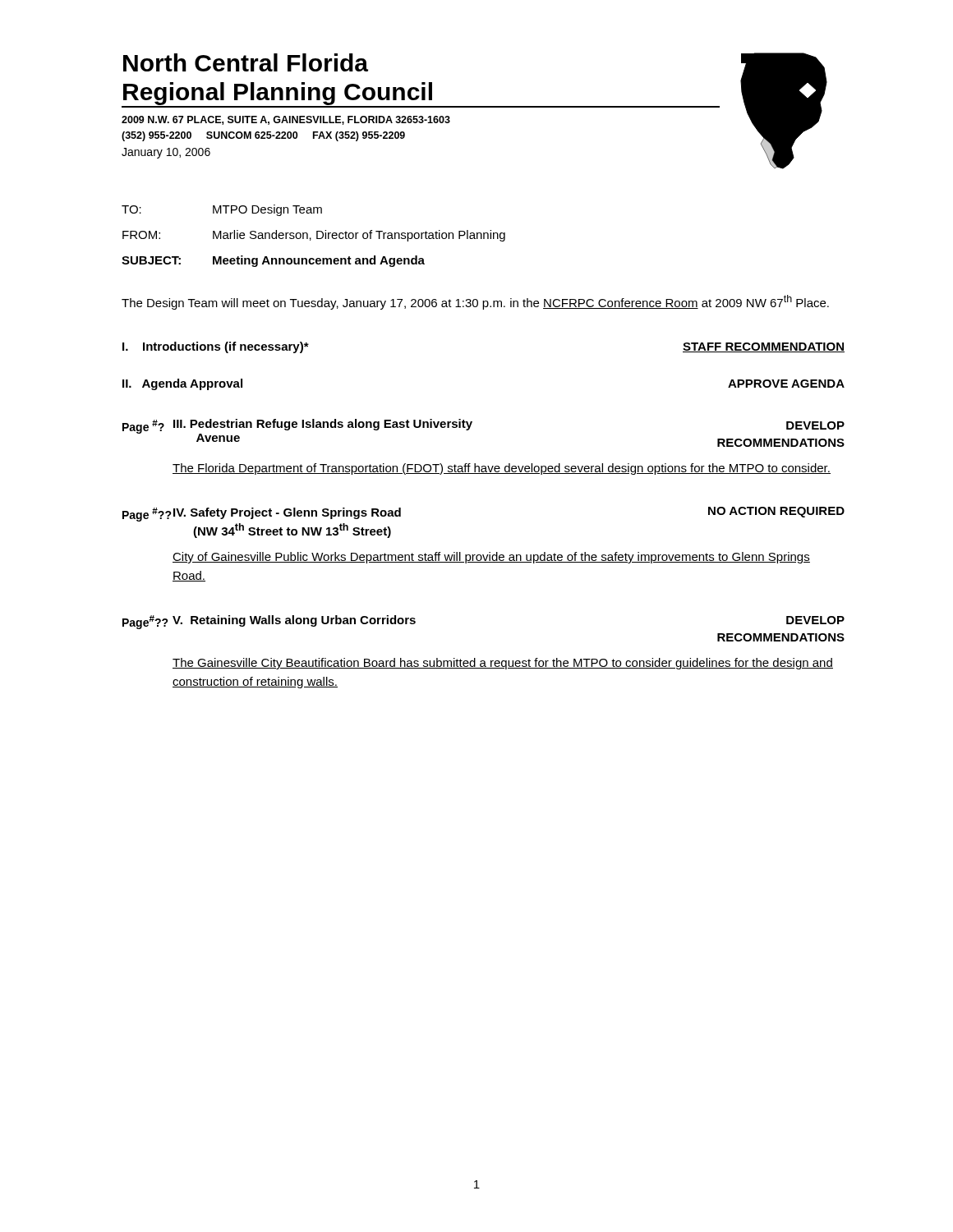Screen dimensions: 1232x953
Task: Select the text with the text "TO: MTPO Design Team"
Action: [x=222, y=209]
